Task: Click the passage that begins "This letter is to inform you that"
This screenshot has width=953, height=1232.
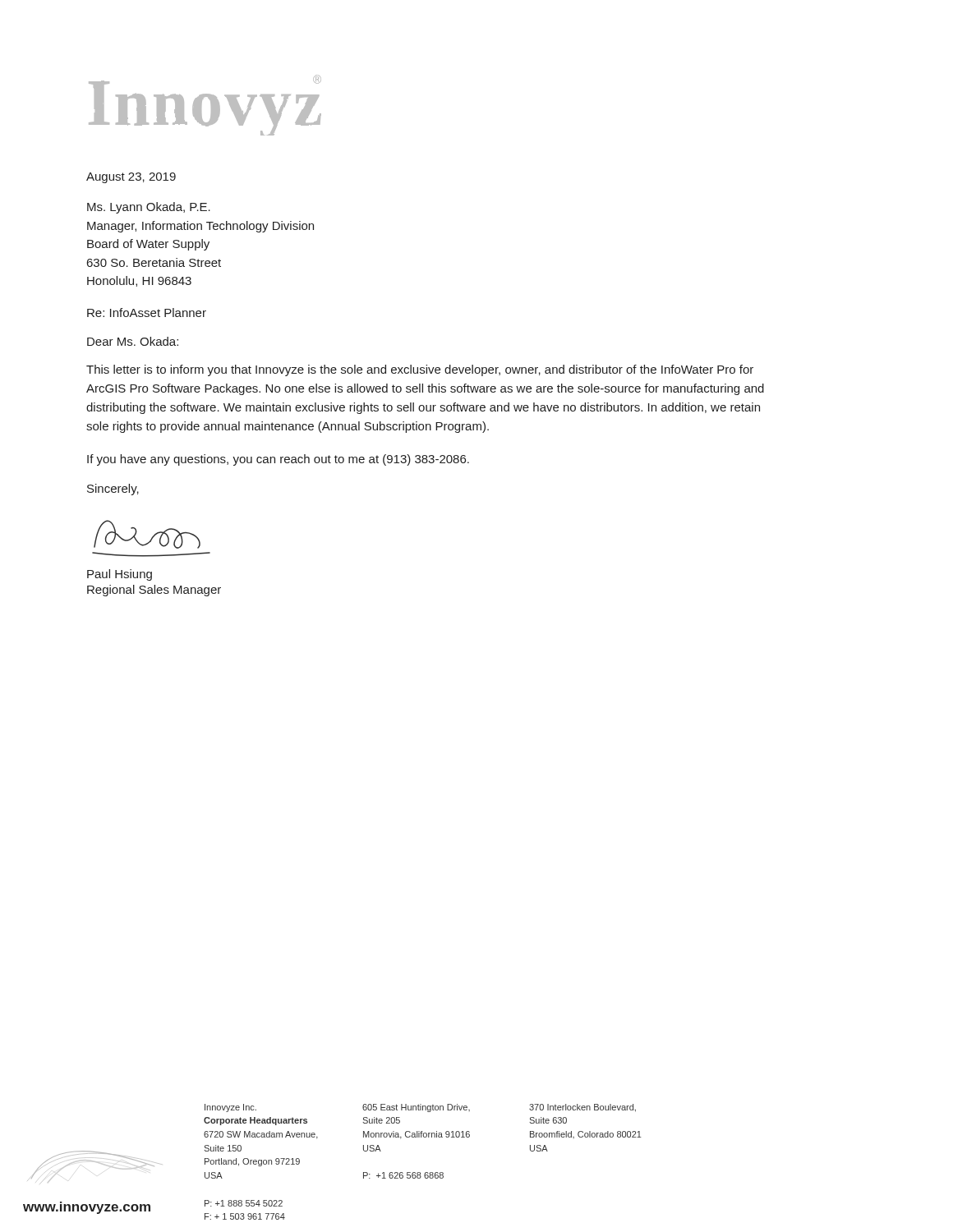Action: tap(425, 397)
